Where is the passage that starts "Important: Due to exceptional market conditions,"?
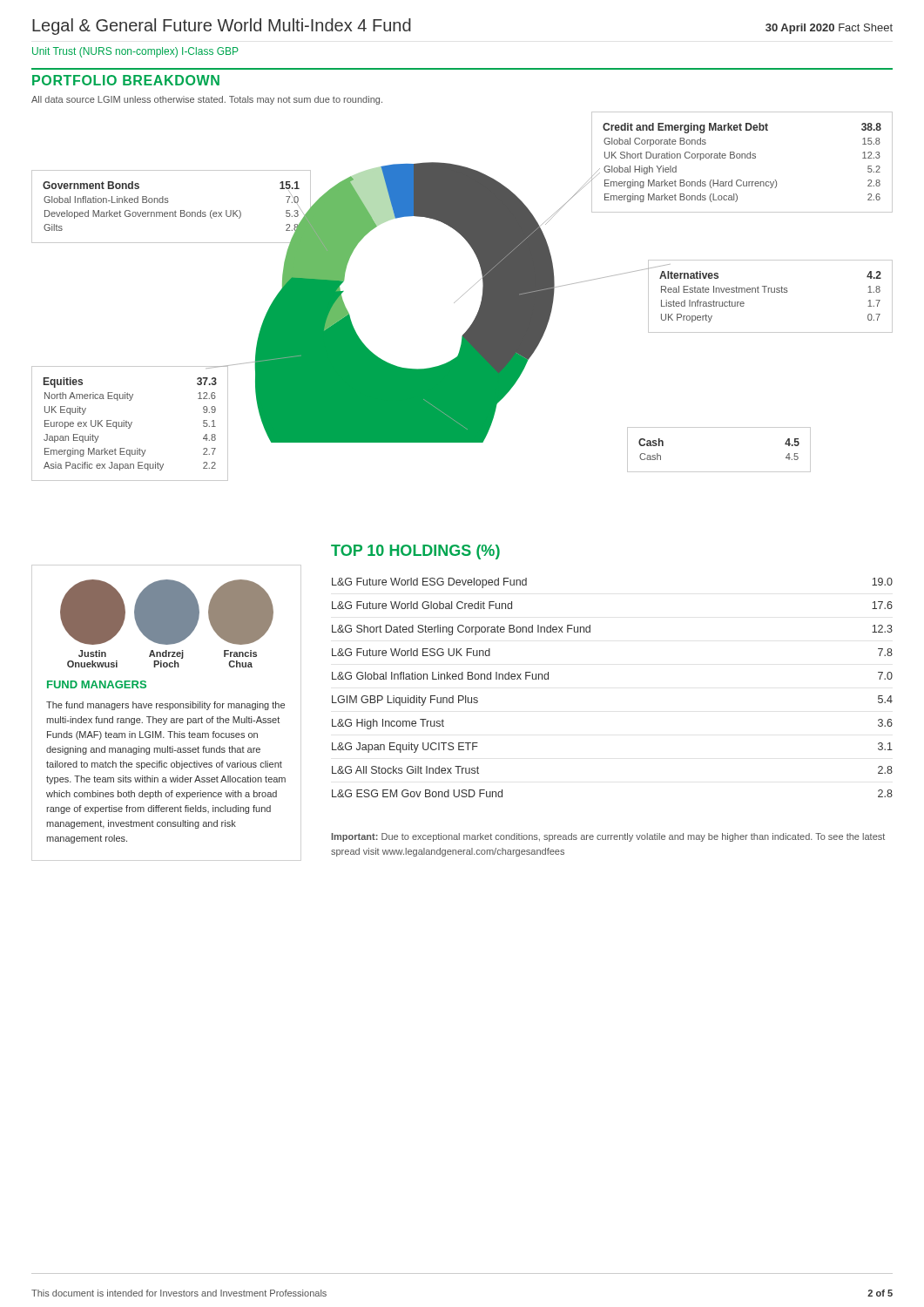The image size is (924, 1307). pos(608,844)
